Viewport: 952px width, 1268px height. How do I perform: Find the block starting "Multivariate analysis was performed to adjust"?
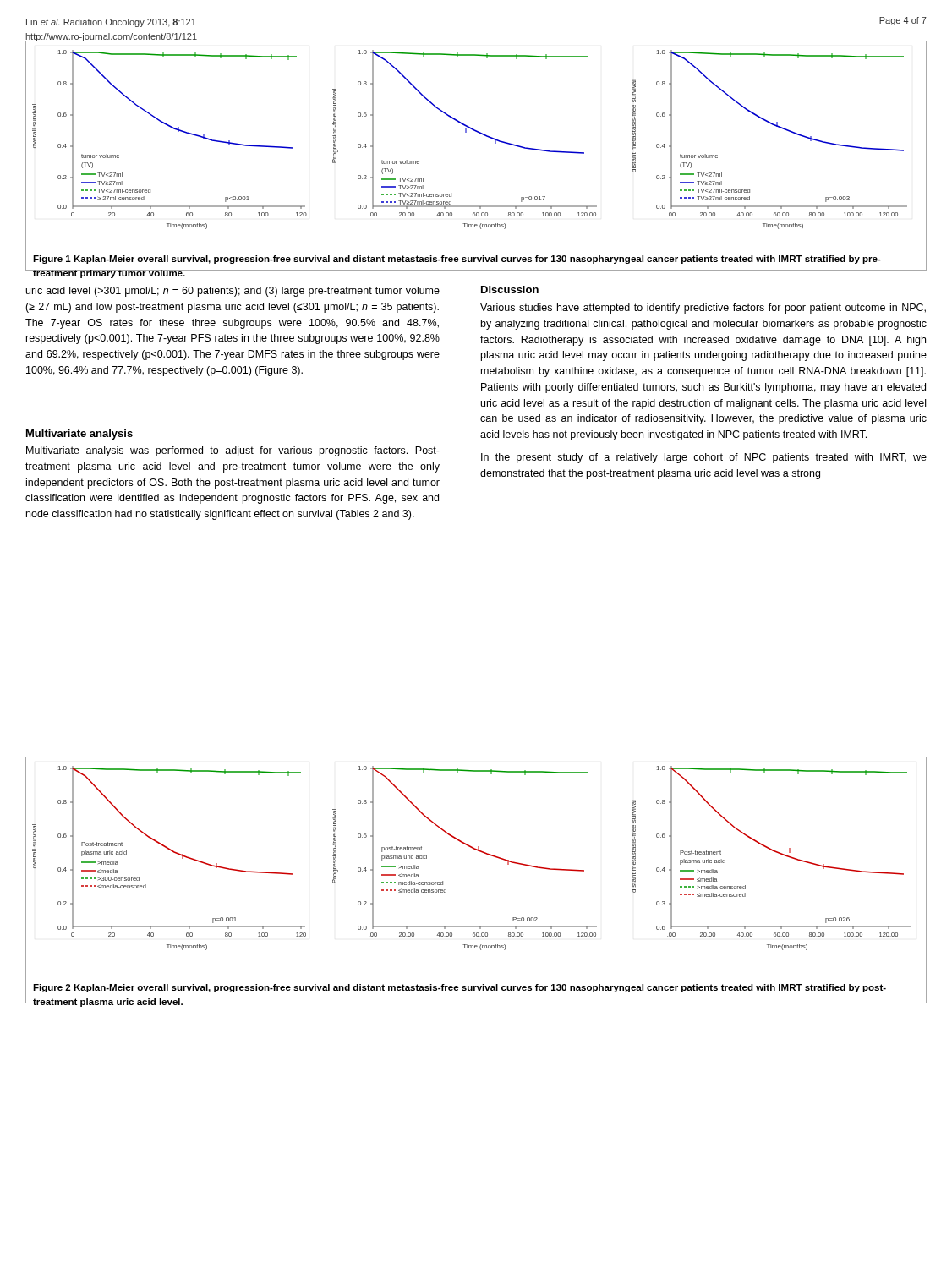(x=232, y=483)
